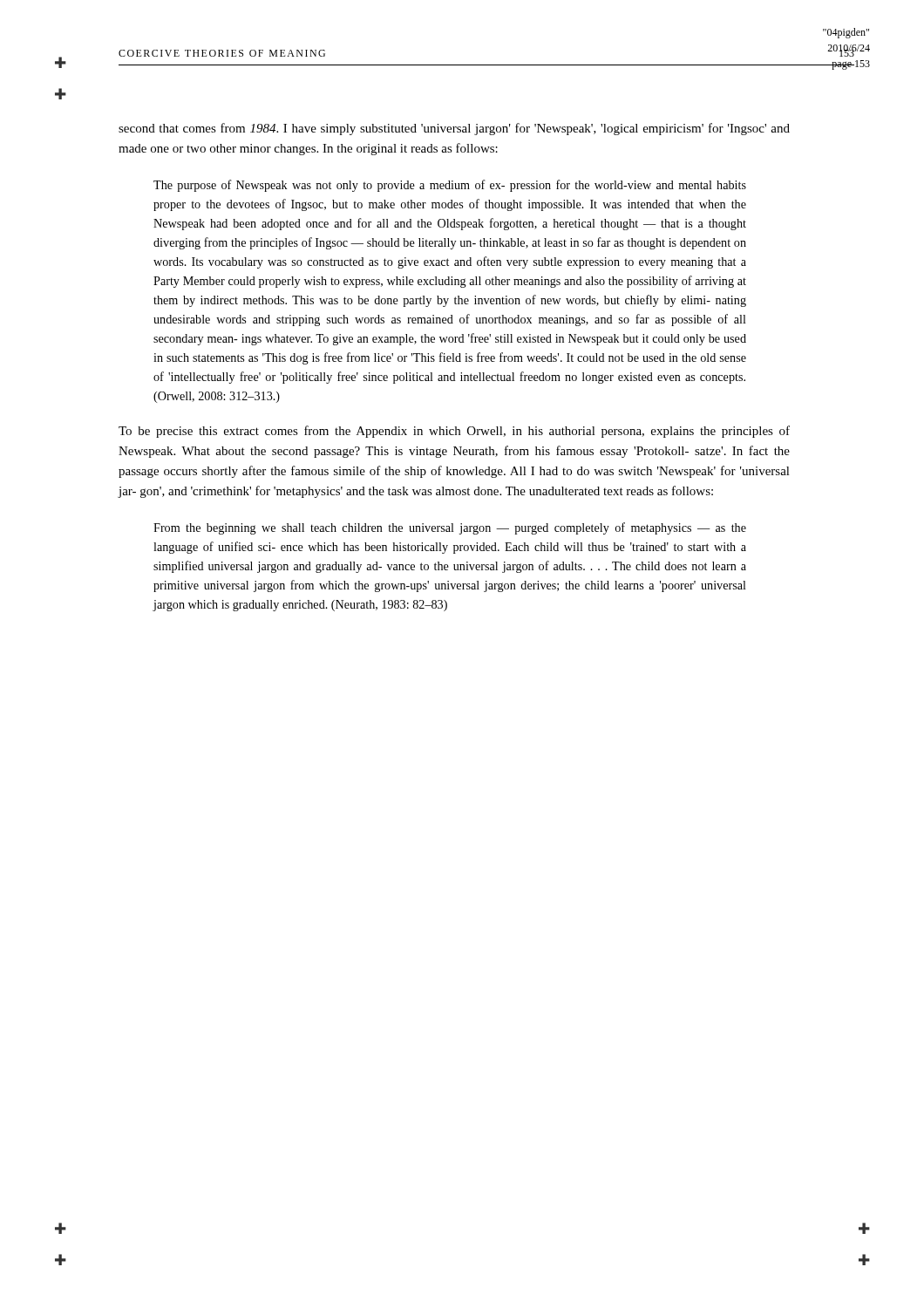Navigate to the region starting "second that comes from 1984. I"

coord(454,138)
